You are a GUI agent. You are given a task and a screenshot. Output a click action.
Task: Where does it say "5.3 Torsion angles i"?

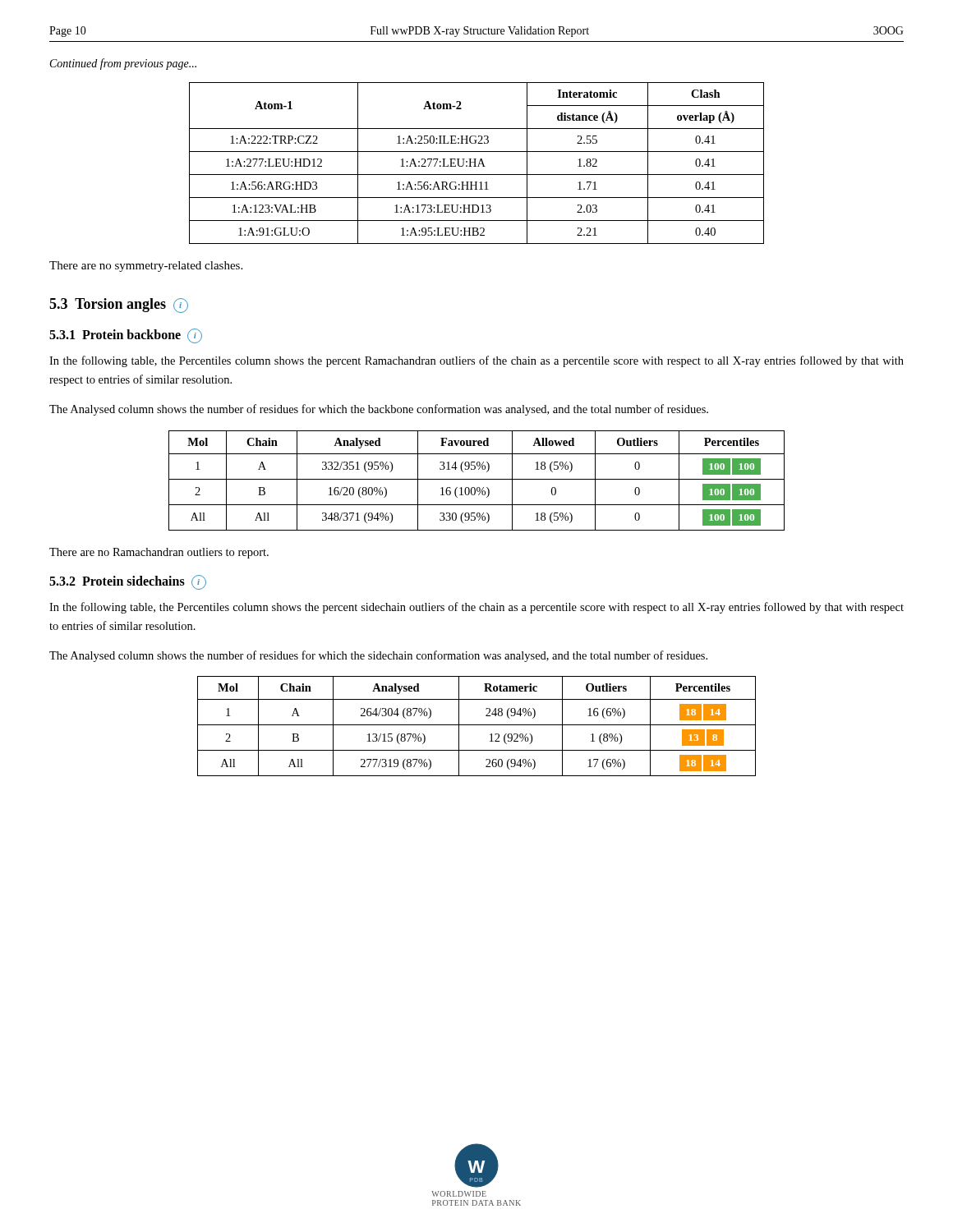(x=119, y=306)
